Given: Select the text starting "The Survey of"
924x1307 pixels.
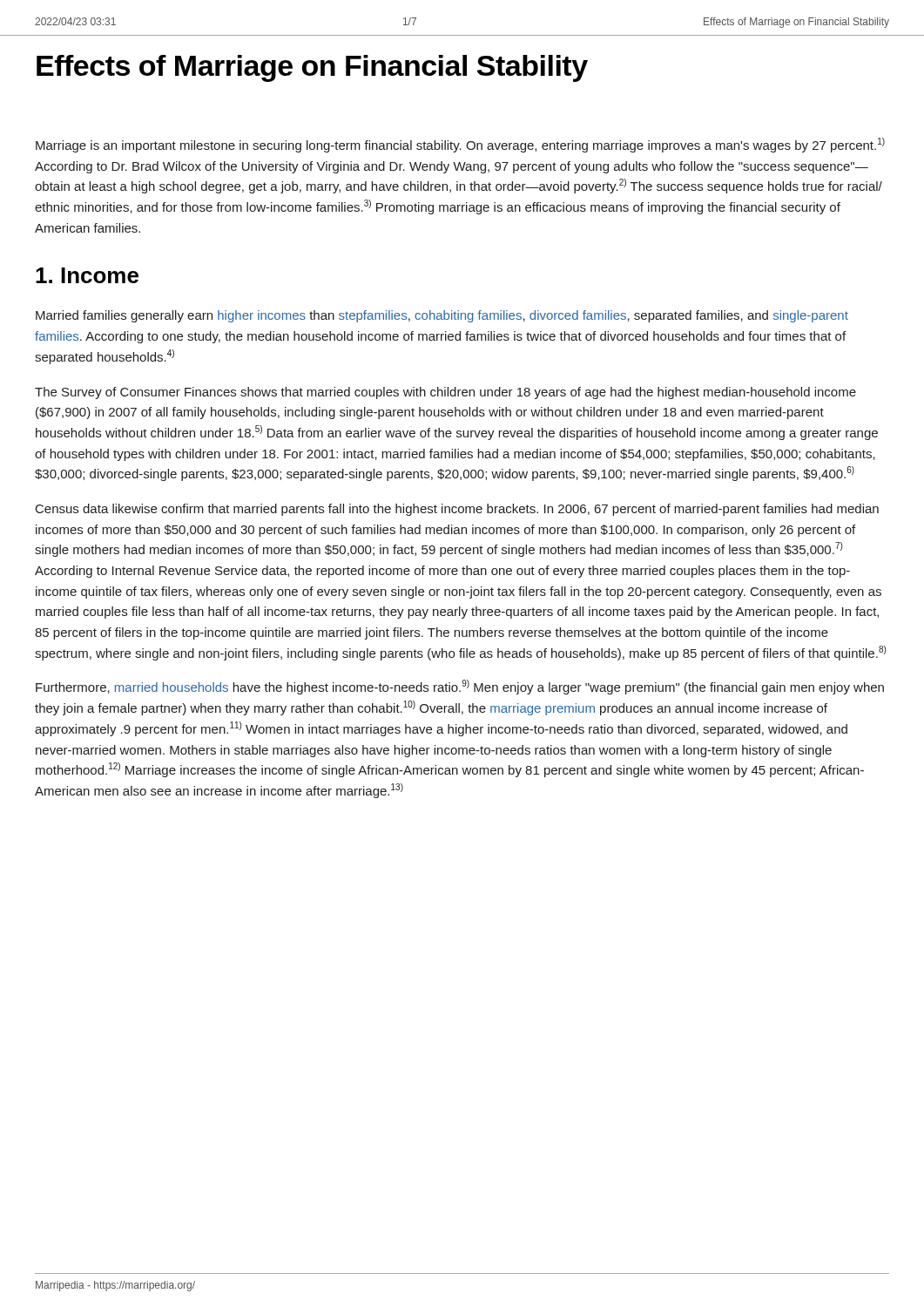Looking at the screenshot, I should pos(457,433).
